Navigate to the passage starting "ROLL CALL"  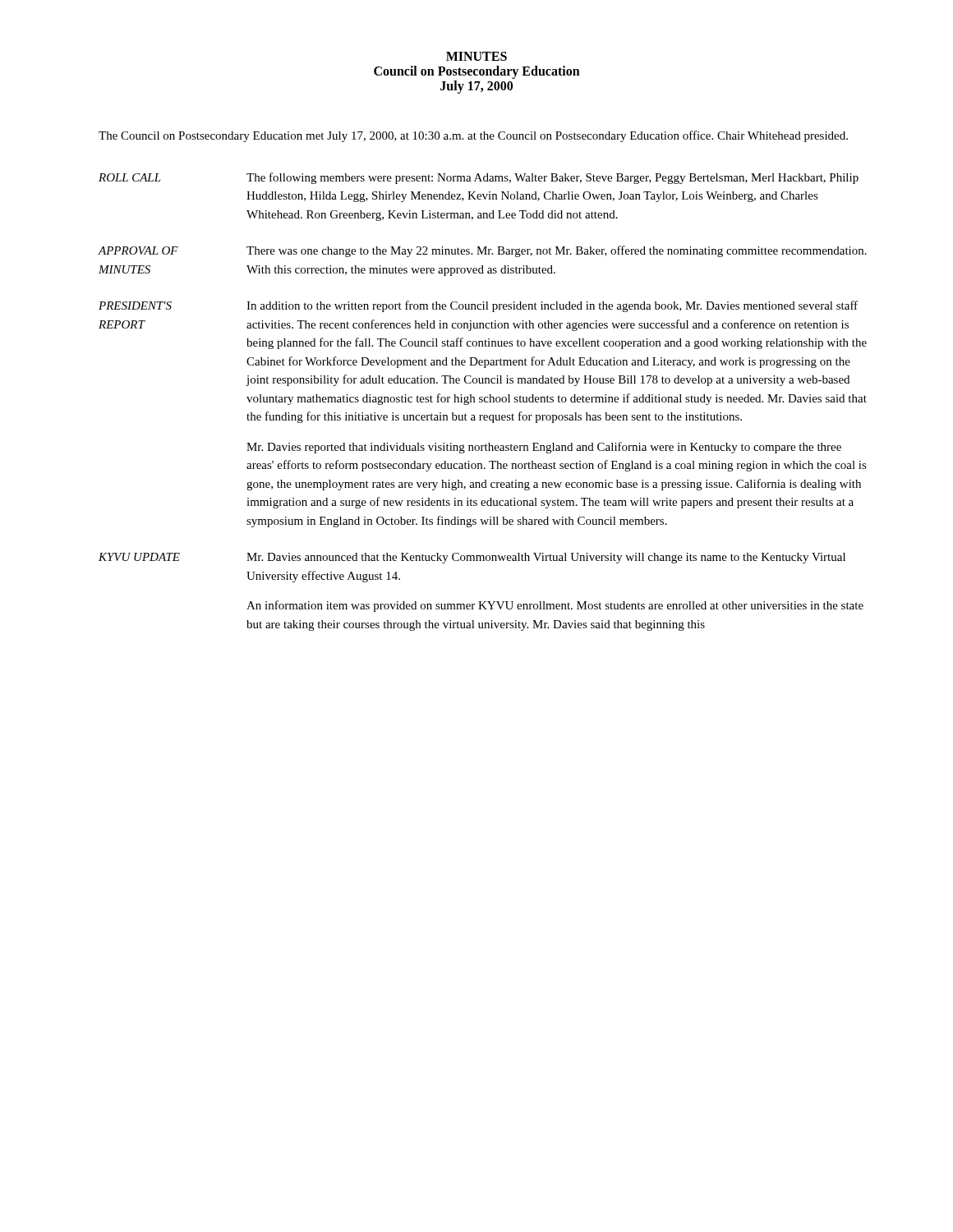(x=130, y=177)
